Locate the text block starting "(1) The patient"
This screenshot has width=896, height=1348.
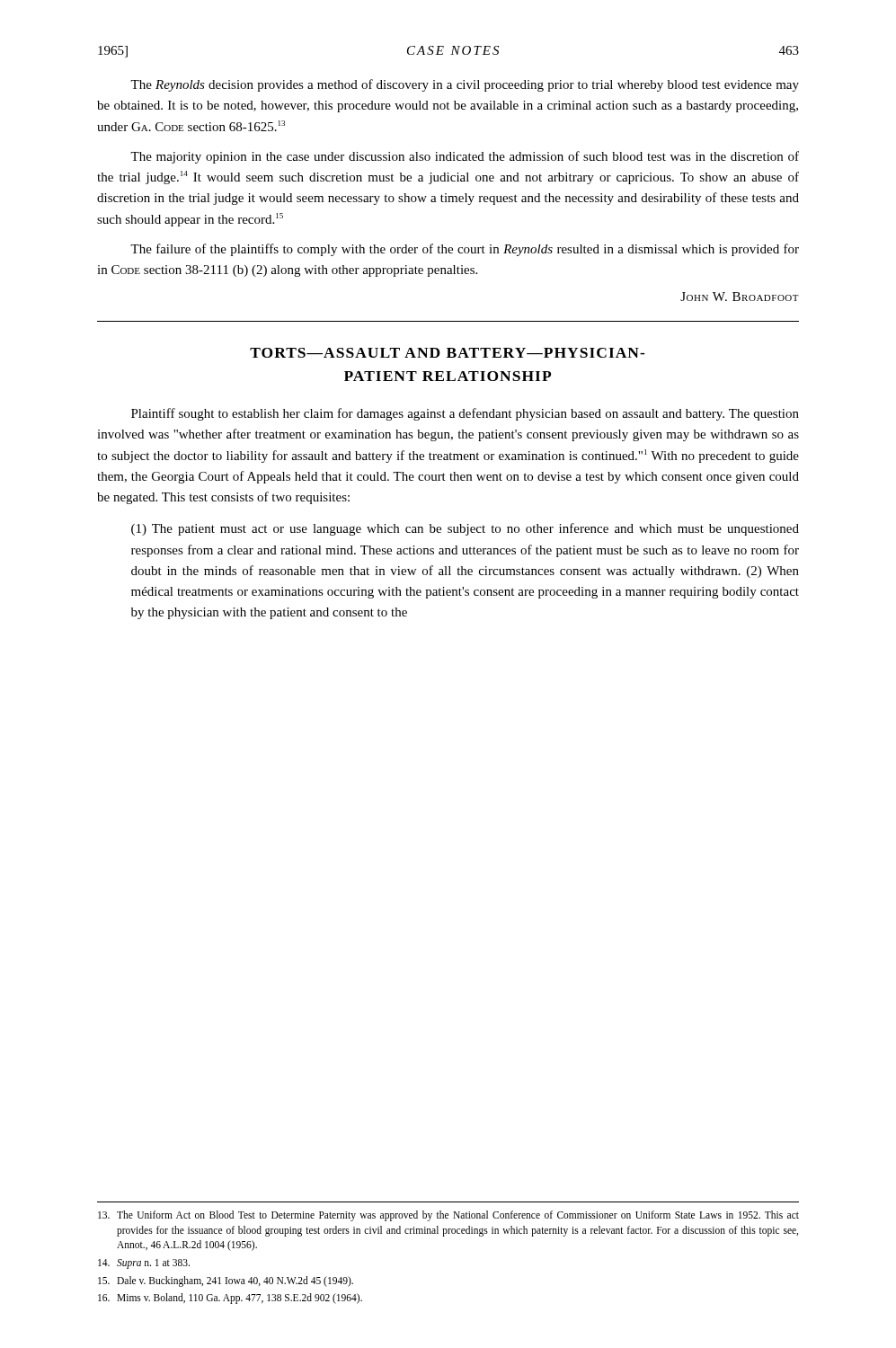[x=465, y=571]
